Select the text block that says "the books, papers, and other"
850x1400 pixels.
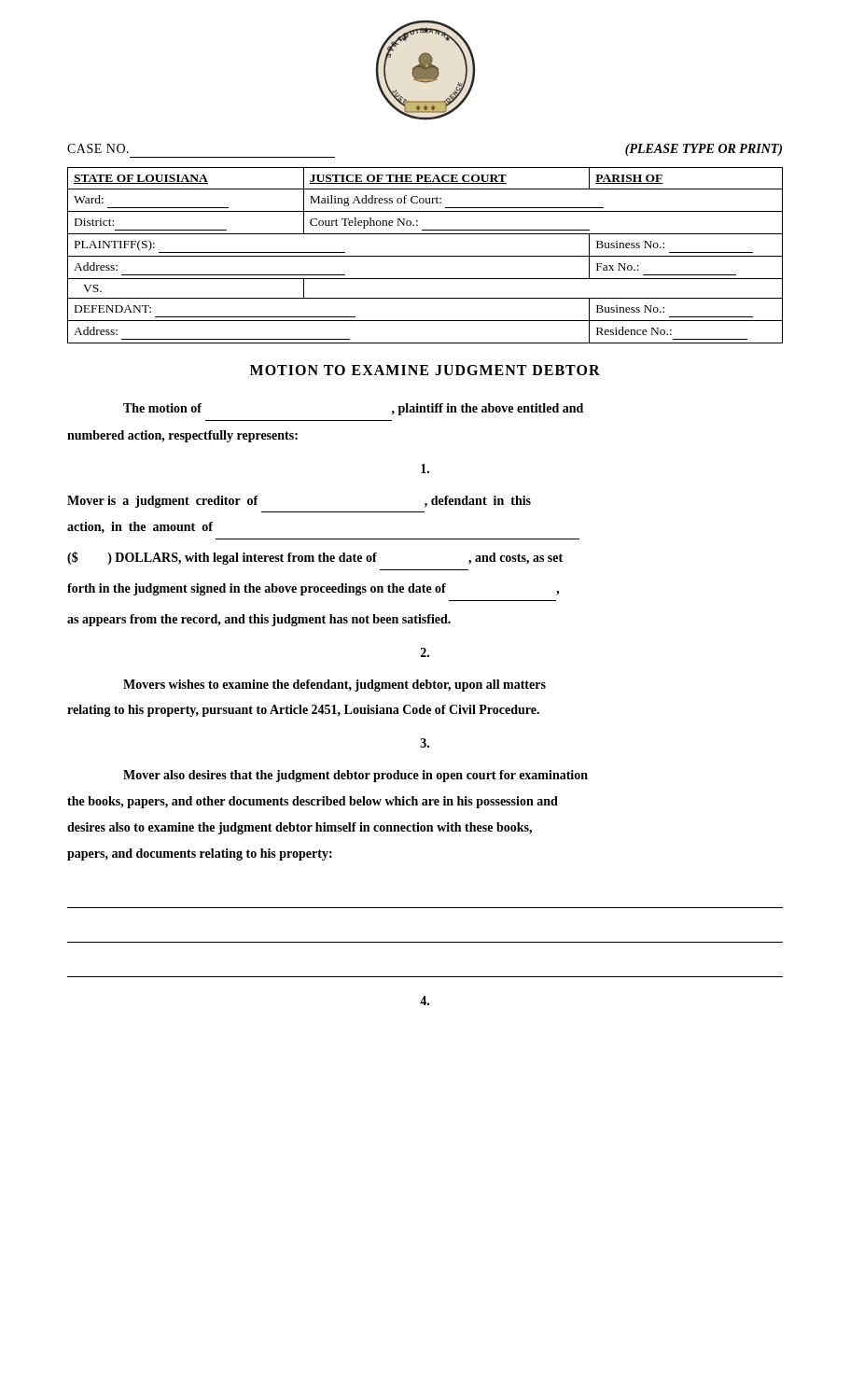[x=312, y=801]
